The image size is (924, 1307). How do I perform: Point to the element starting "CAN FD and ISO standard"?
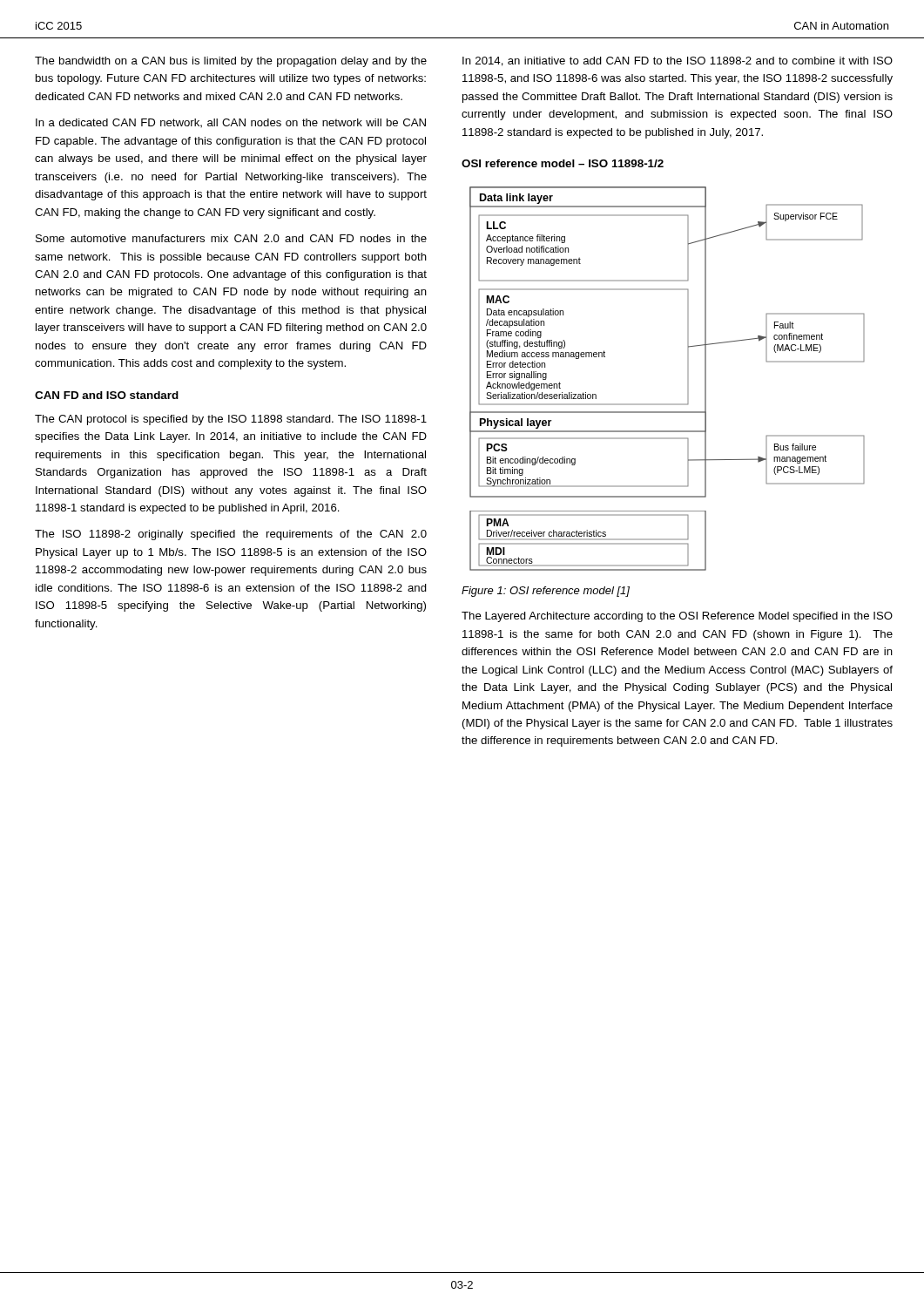(x=107, y=395)
